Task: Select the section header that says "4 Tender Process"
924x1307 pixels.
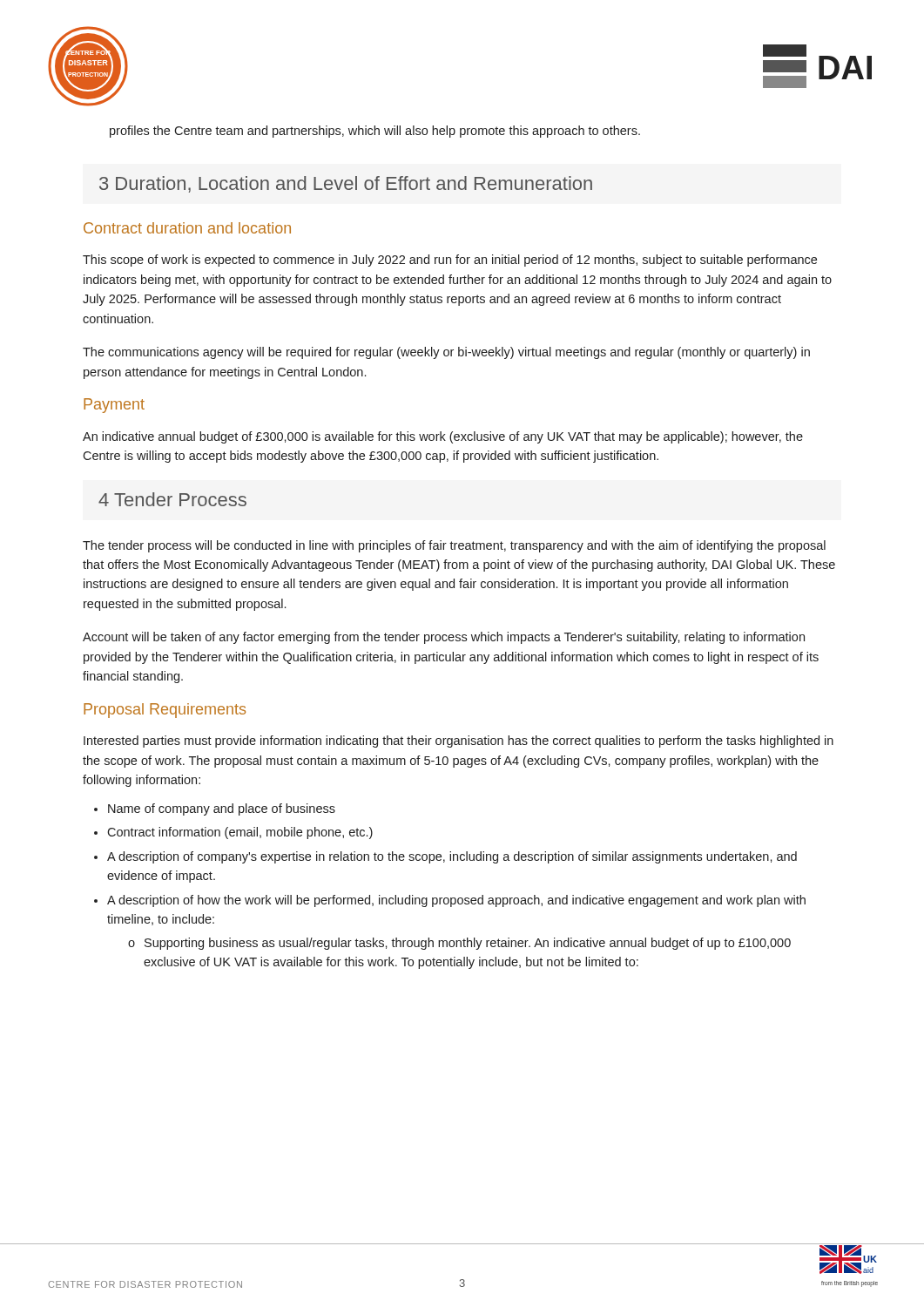Action: (172, 499)
